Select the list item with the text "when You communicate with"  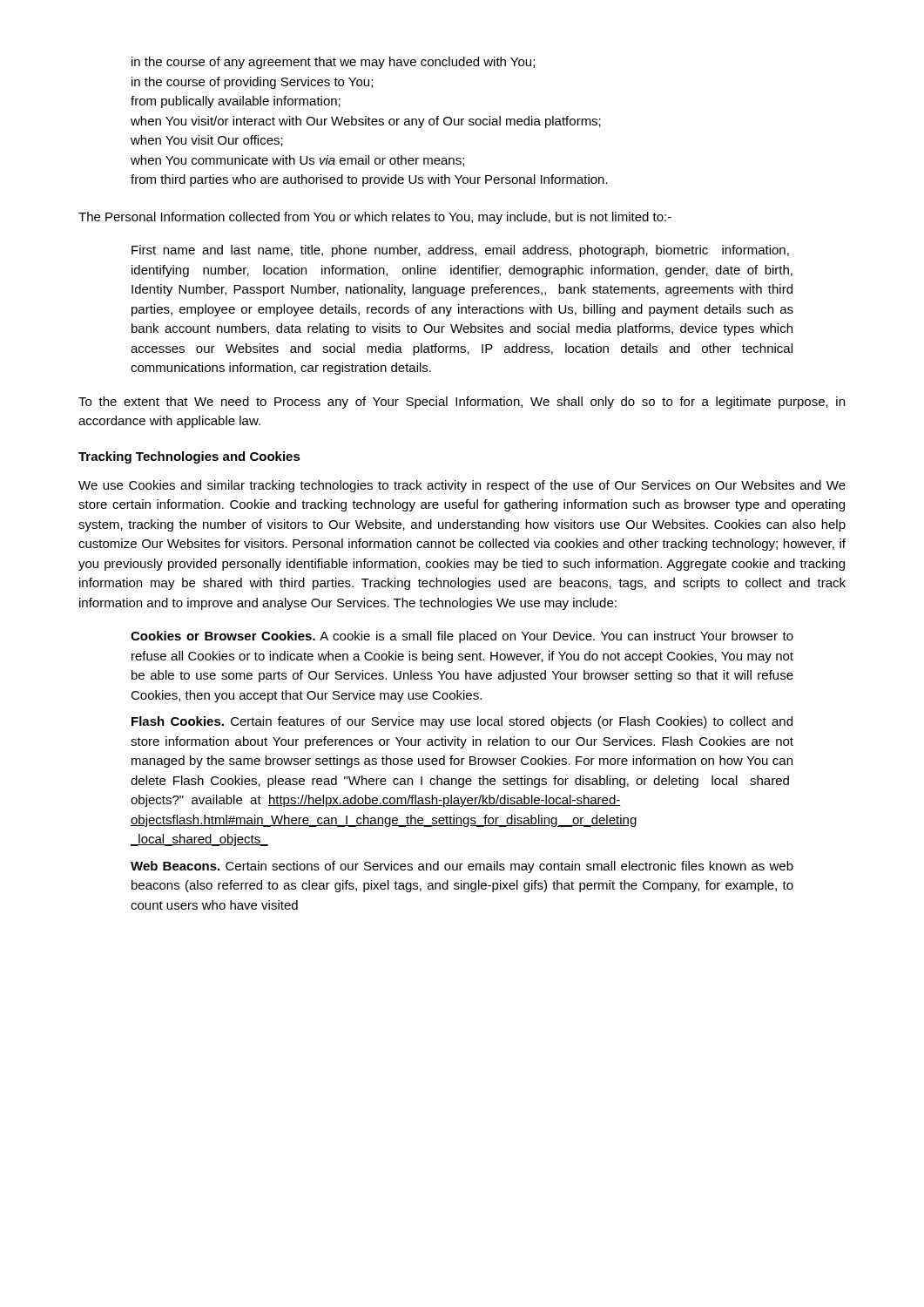pos(298,159)
